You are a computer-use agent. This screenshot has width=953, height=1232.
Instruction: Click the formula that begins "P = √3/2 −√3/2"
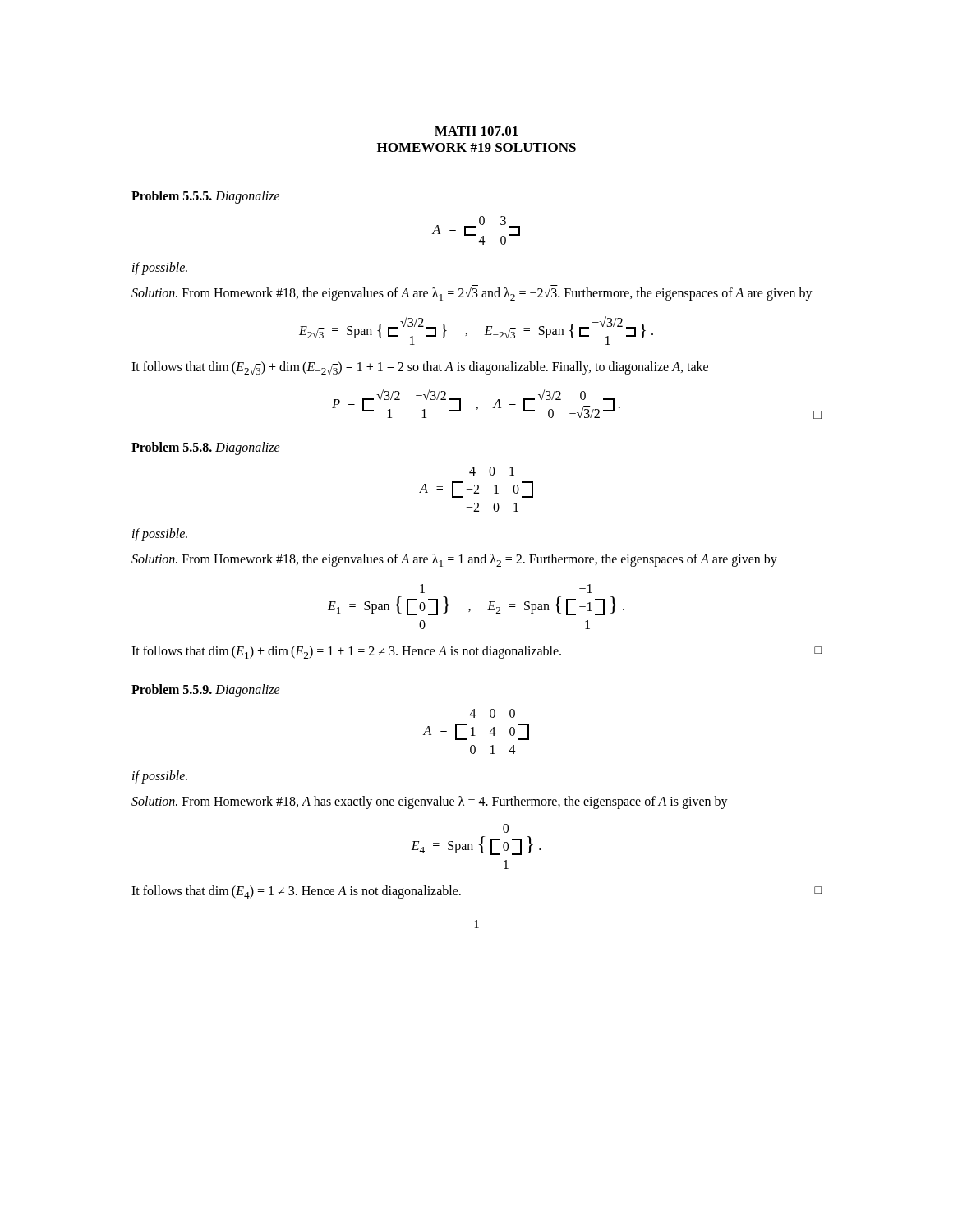(577, 405)
